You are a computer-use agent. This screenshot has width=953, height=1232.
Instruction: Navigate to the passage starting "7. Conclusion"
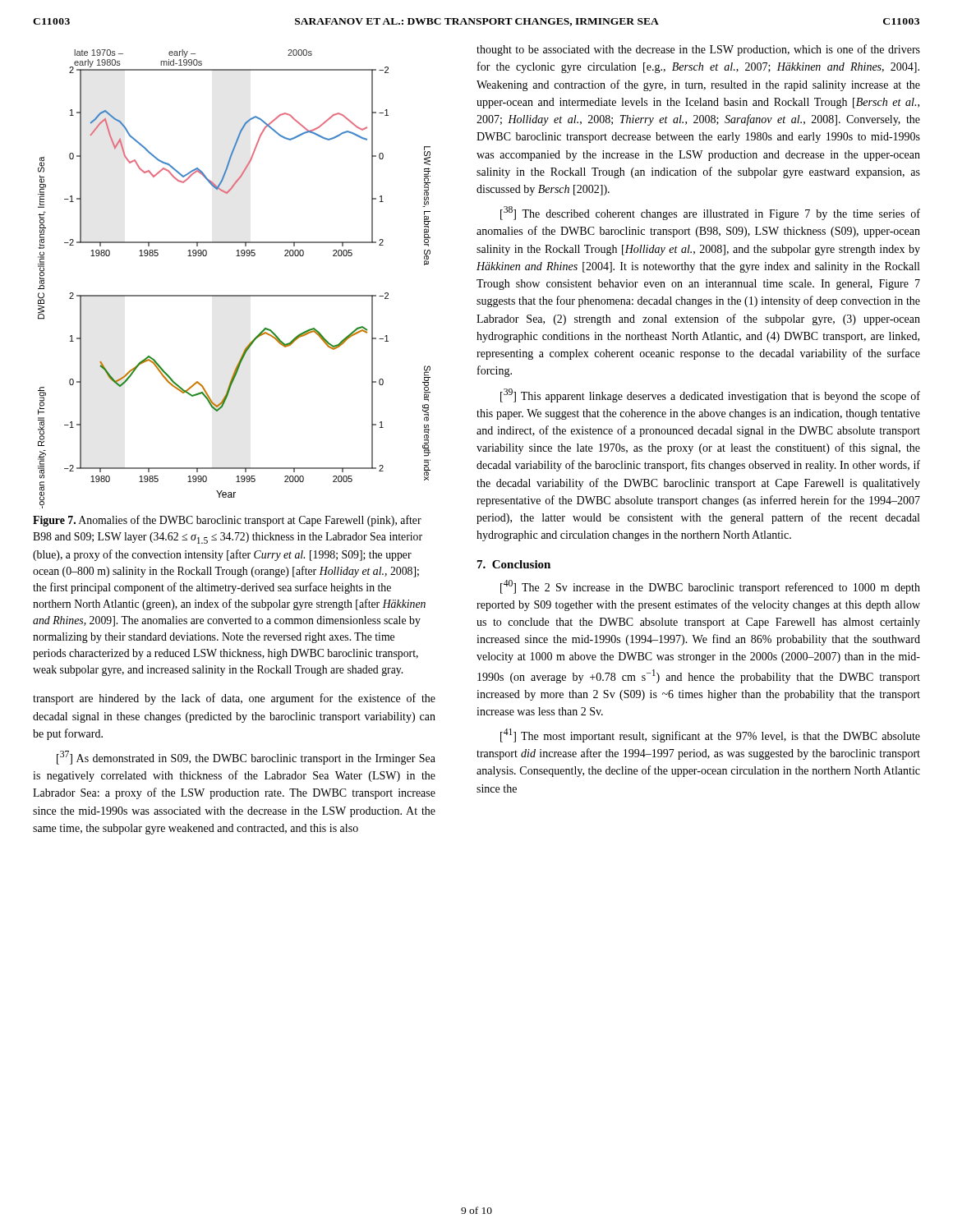click(x=514, y=564)
